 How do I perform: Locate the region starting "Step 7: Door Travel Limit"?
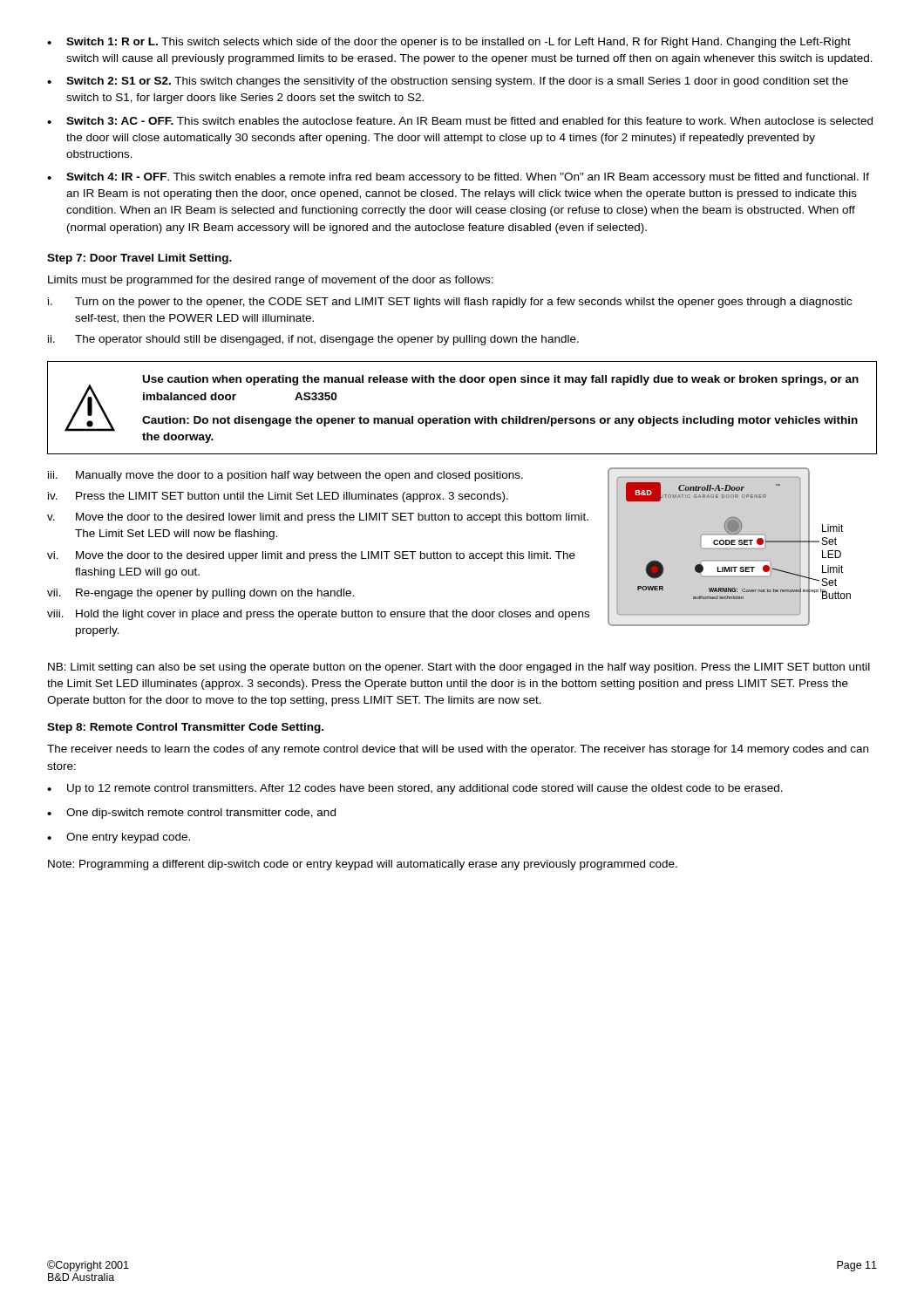coord(140,257)
